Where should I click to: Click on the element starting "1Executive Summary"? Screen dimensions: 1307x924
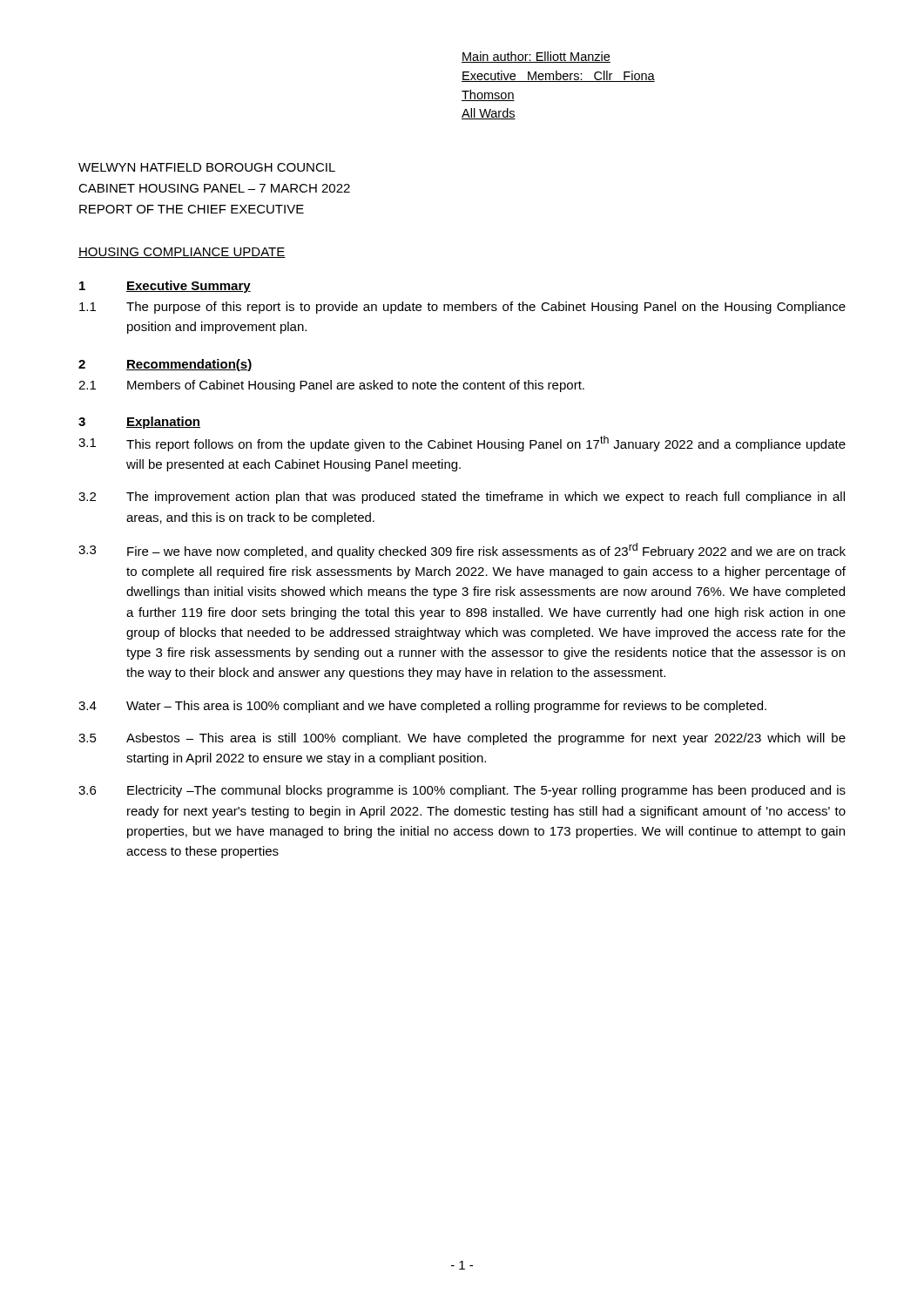click(x=164, y=285)
